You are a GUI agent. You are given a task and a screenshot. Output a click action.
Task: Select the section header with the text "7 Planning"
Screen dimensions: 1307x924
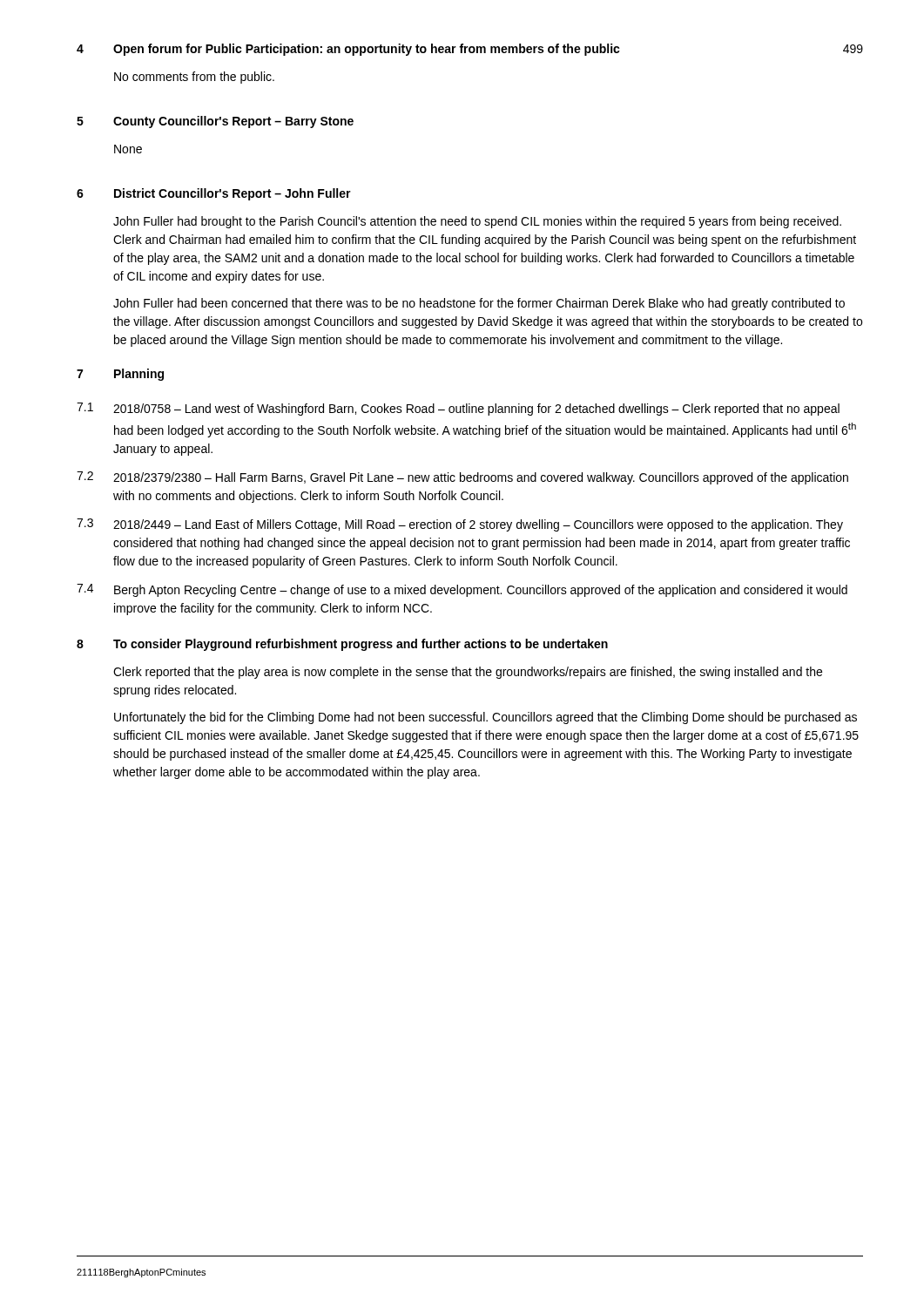pos(120,375)
